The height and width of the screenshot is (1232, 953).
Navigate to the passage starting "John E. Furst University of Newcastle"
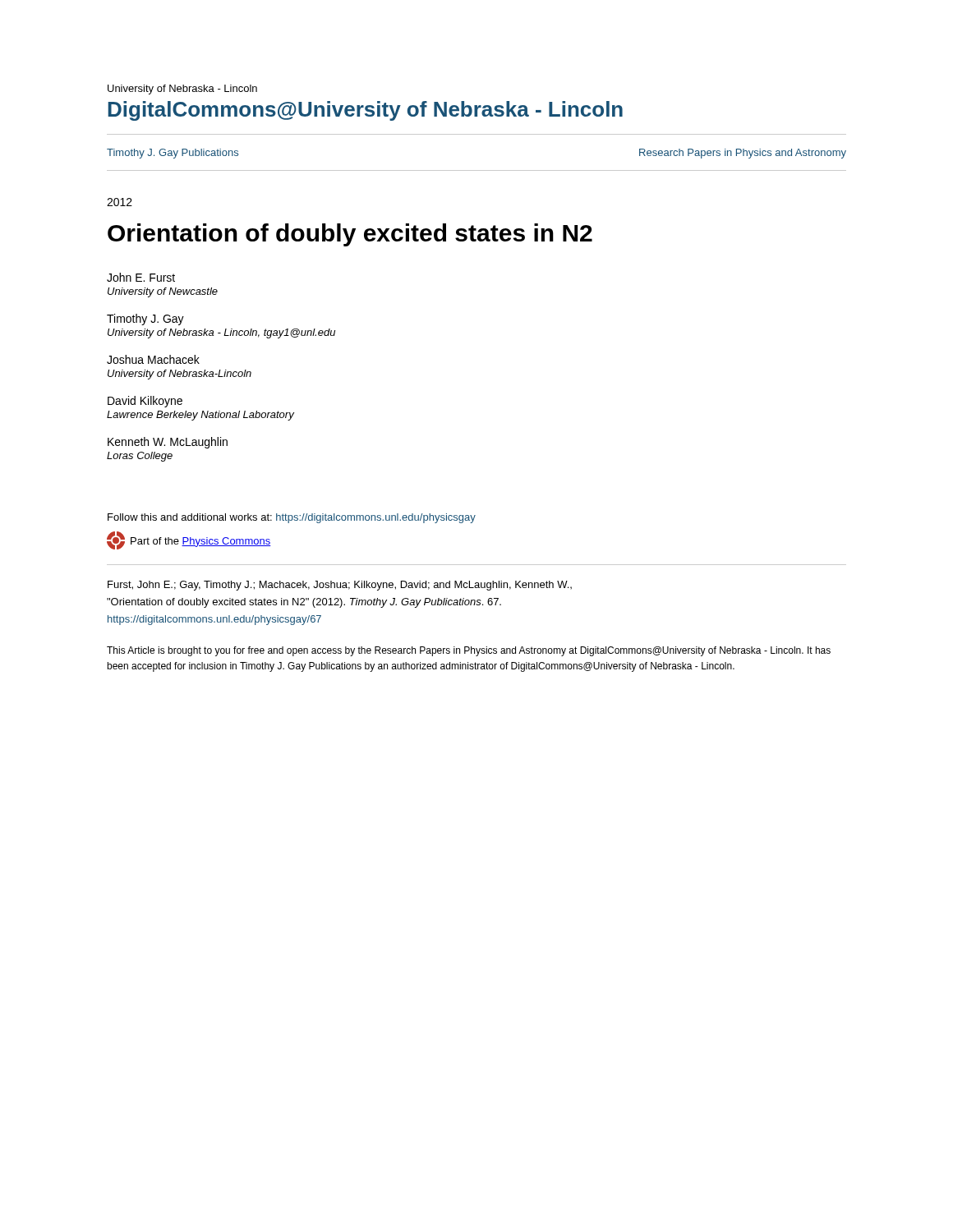[141, 277]
